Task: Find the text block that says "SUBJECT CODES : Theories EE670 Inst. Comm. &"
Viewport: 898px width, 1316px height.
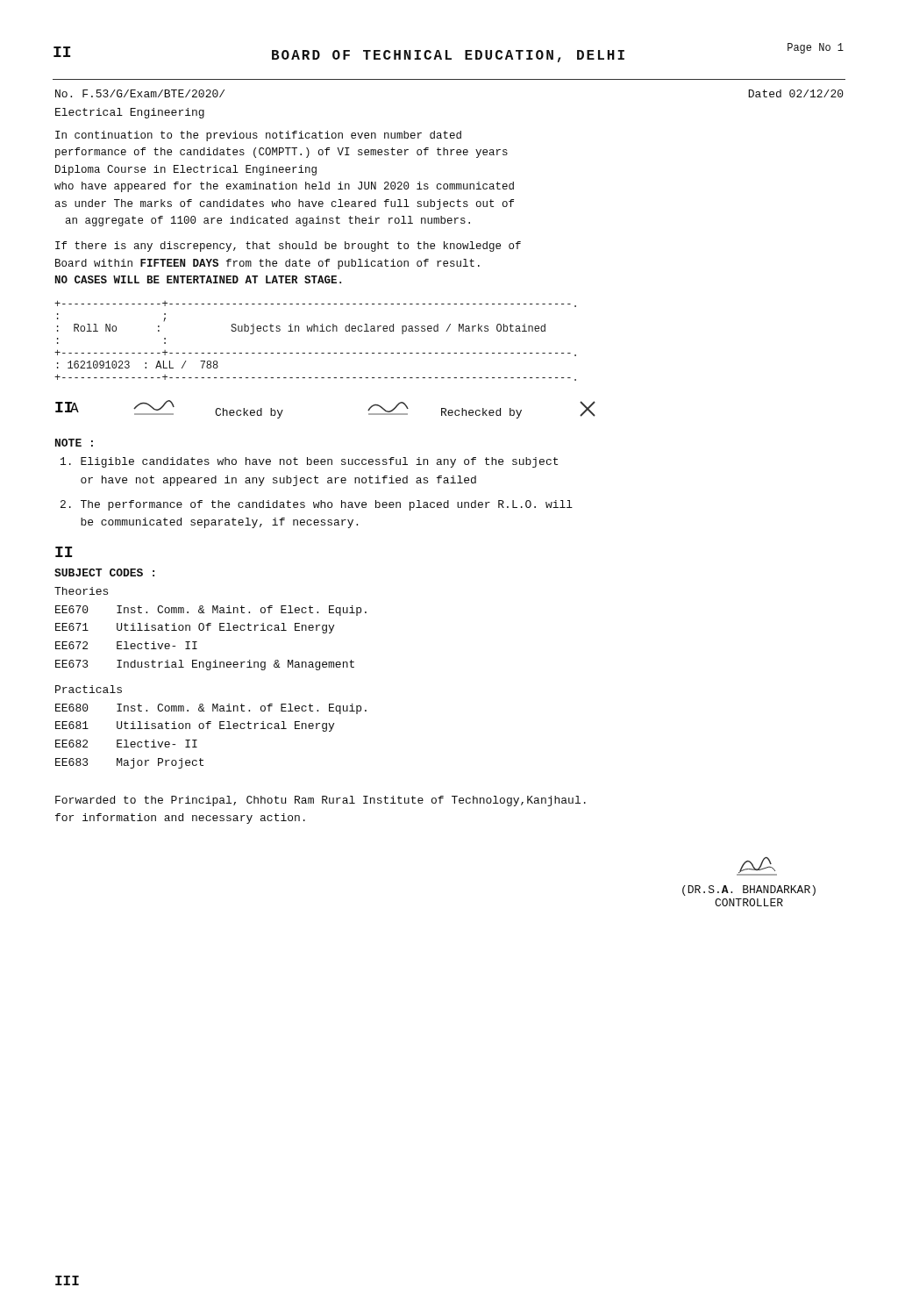Action: click(x=210, y=669)
